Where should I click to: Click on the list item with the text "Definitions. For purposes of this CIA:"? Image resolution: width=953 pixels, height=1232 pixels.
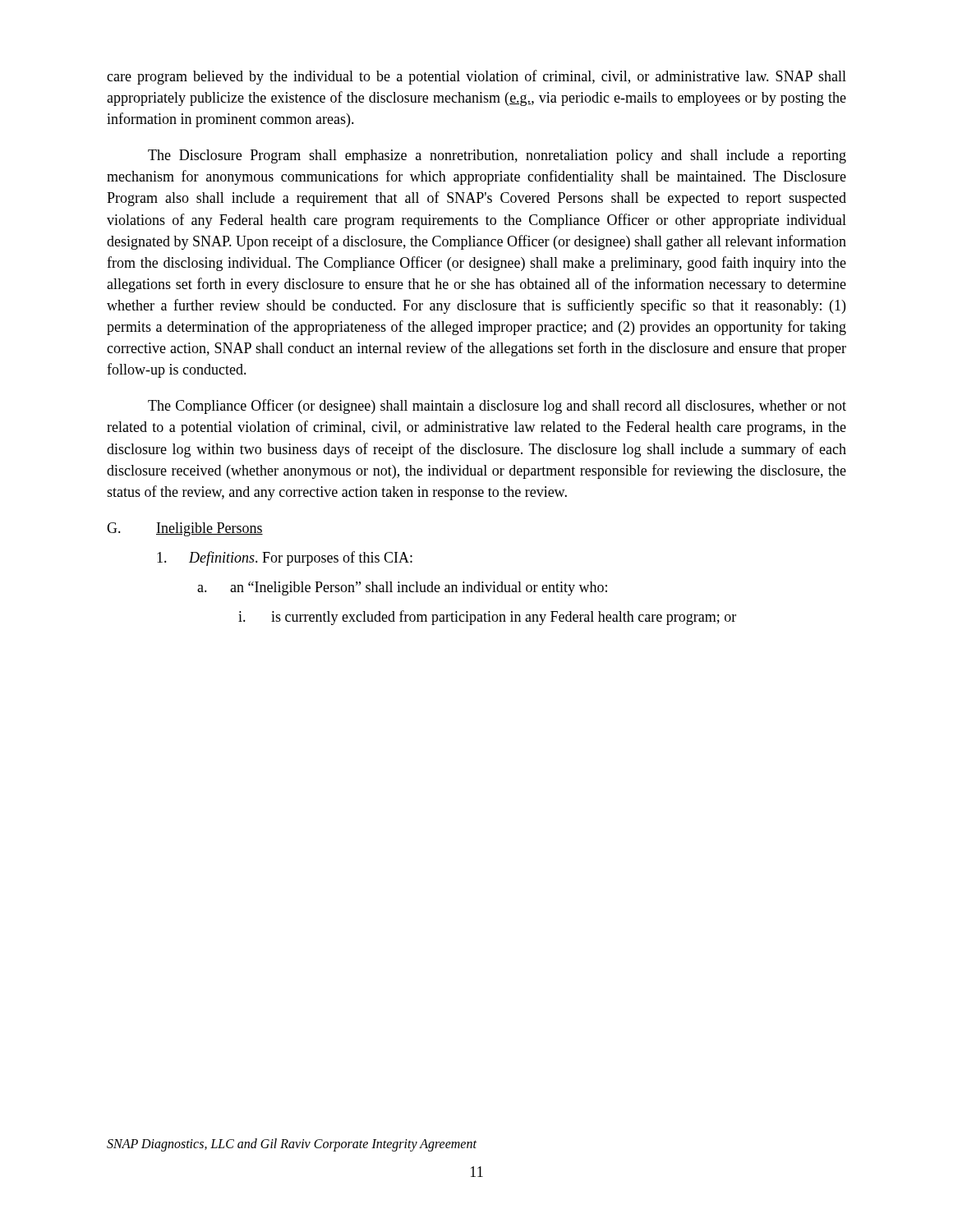pos(285,559)
